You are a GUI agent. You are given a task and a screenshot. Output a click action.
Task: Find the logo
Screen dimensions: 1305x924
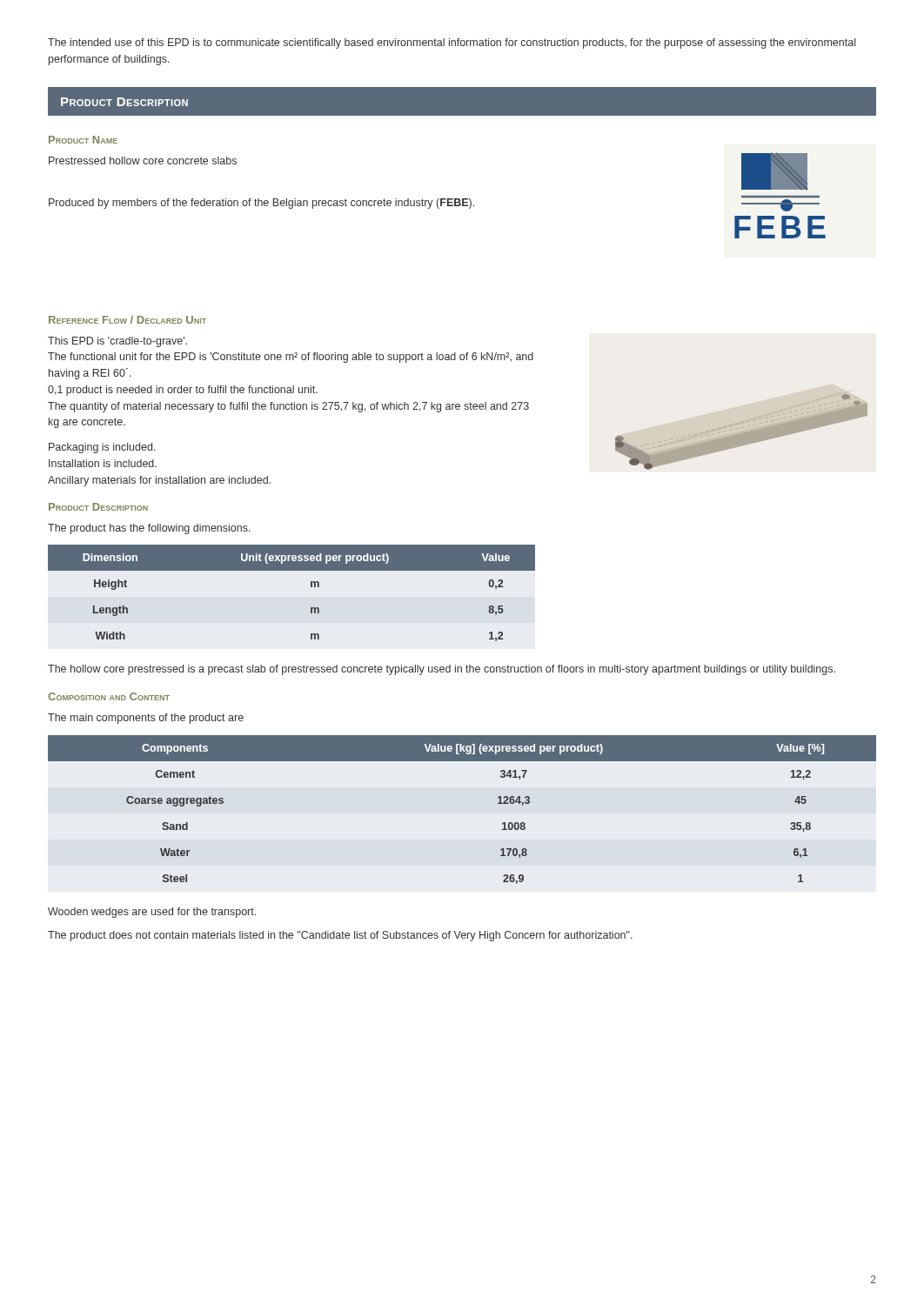click(x=800, y=202)
